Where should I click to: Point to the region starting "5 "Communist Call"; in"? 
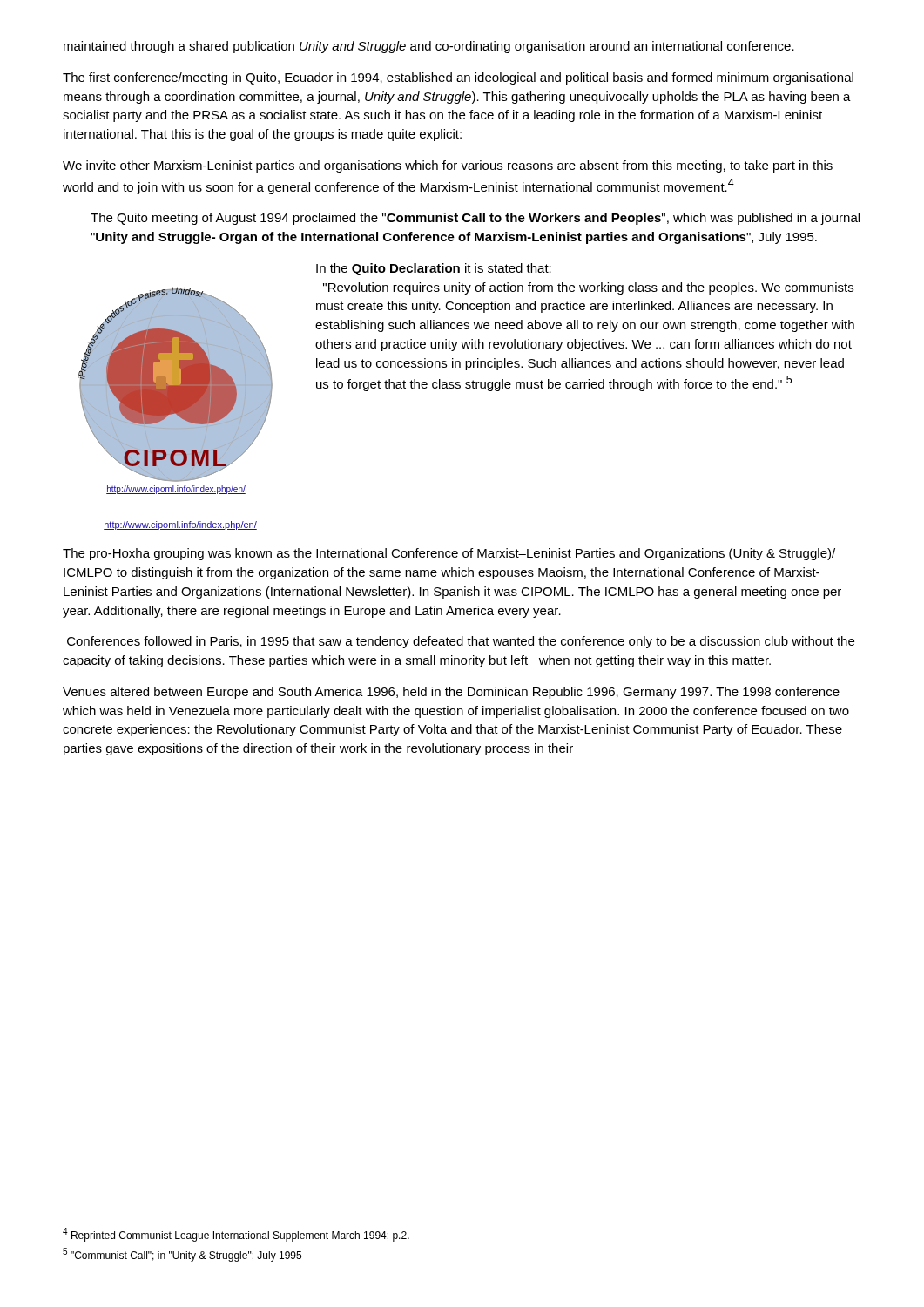182,1254
